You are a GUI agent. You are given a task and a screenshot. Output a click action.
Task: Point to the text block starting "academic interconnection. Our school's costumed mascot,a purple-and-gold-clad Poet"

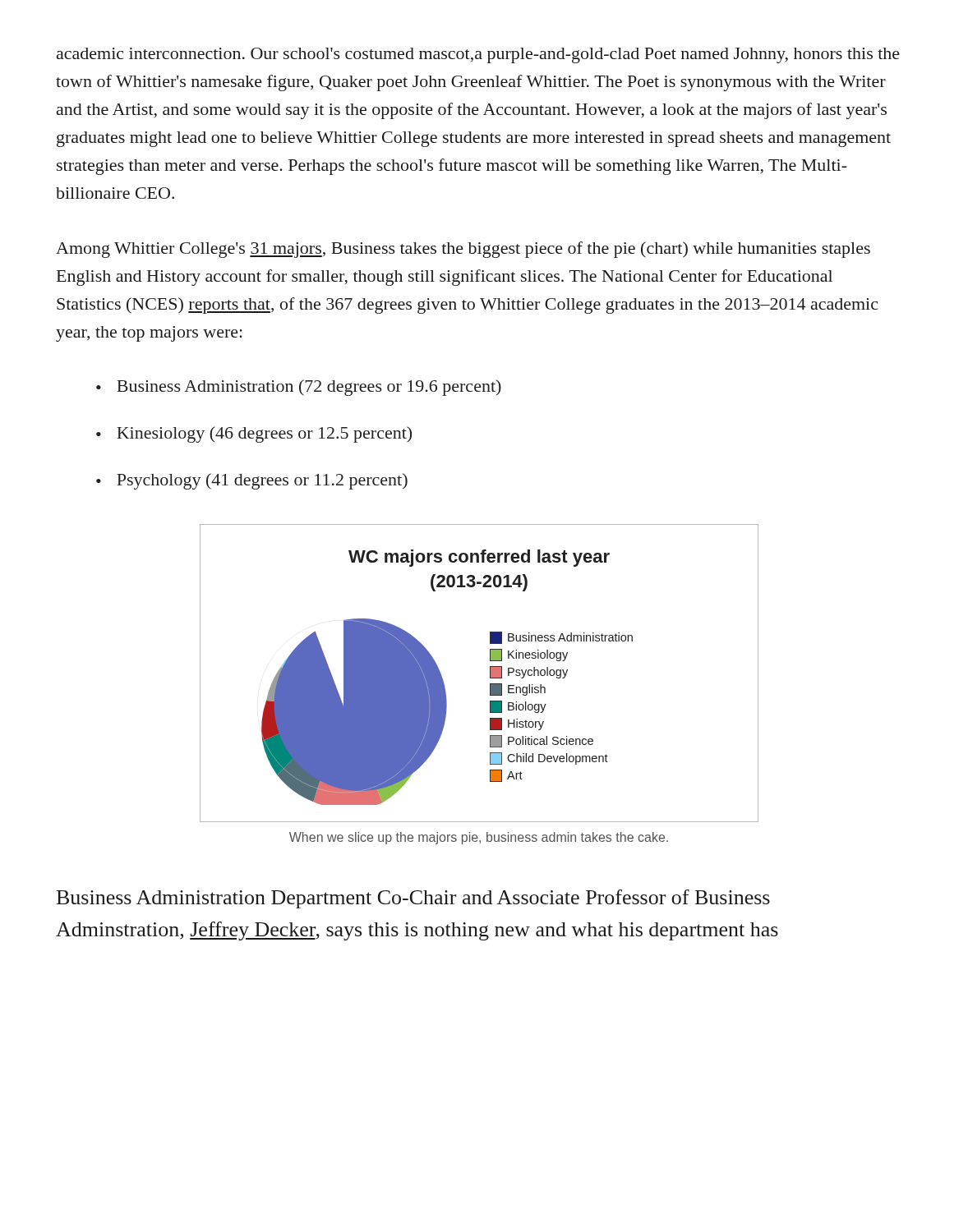click(x=478, y=123)
